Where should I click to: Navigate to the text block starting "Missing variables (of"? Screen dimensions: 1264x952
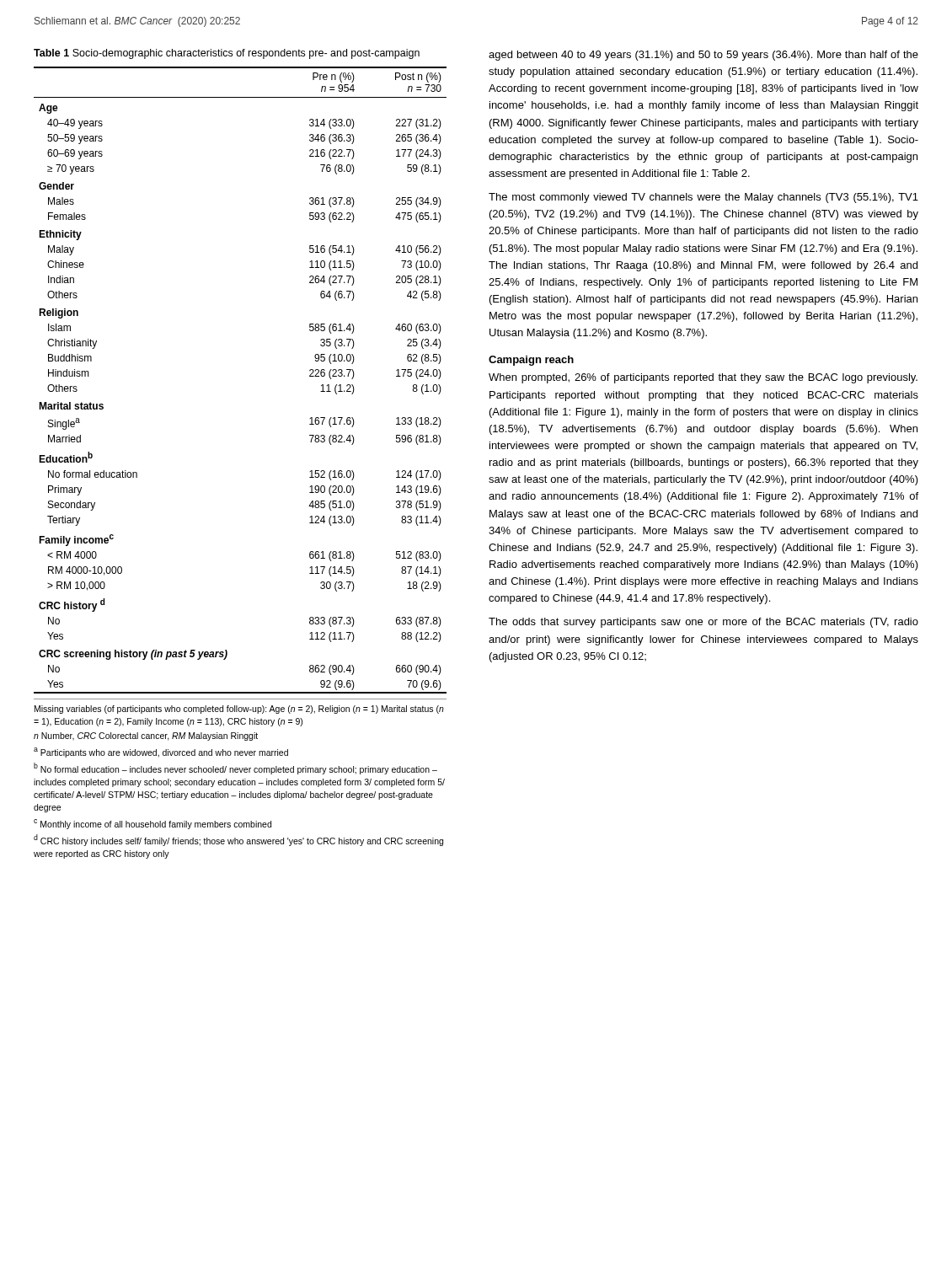click(240, 781)
